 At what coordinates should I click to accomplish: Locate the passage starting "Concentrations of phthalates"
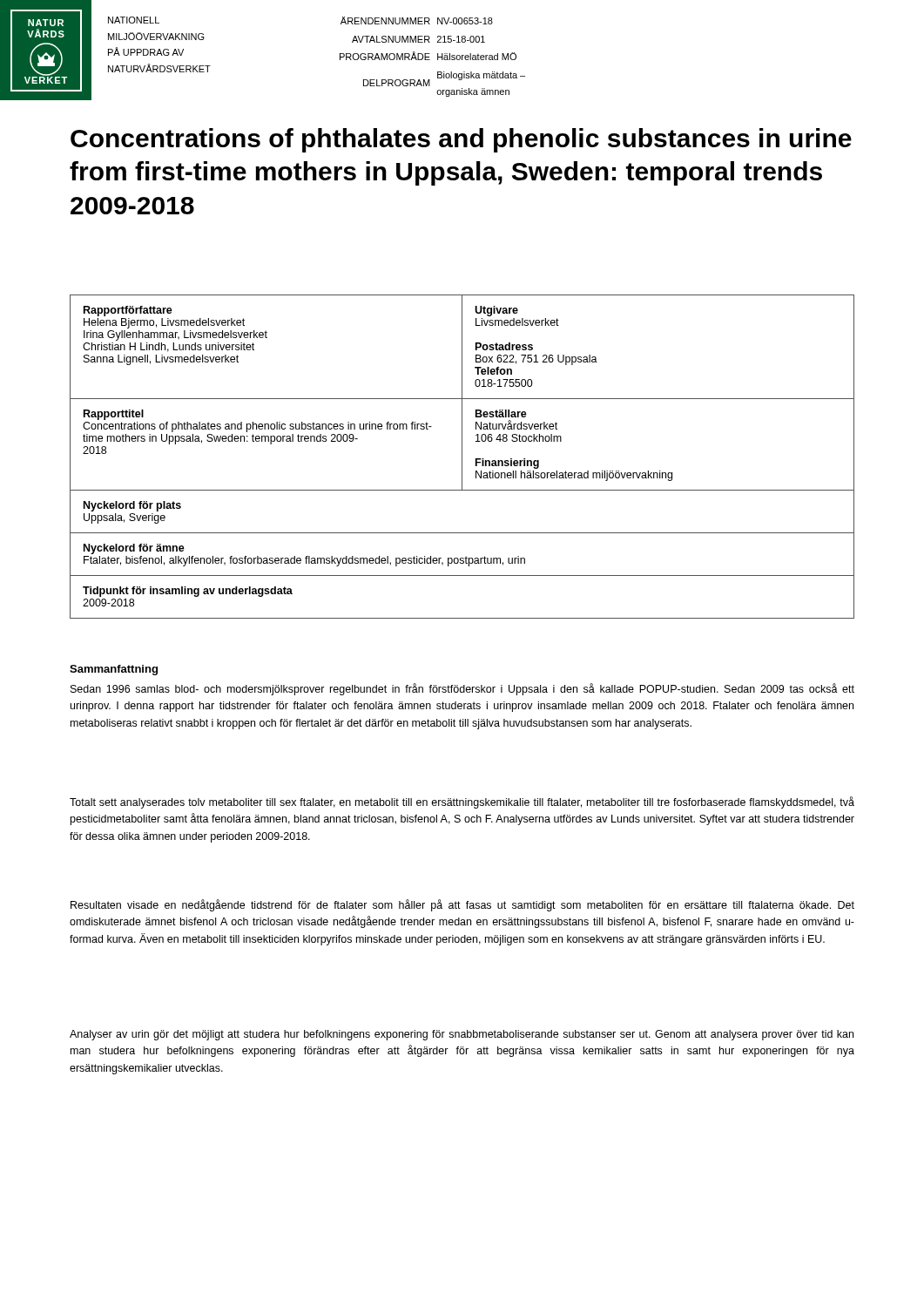coord(461,172)
